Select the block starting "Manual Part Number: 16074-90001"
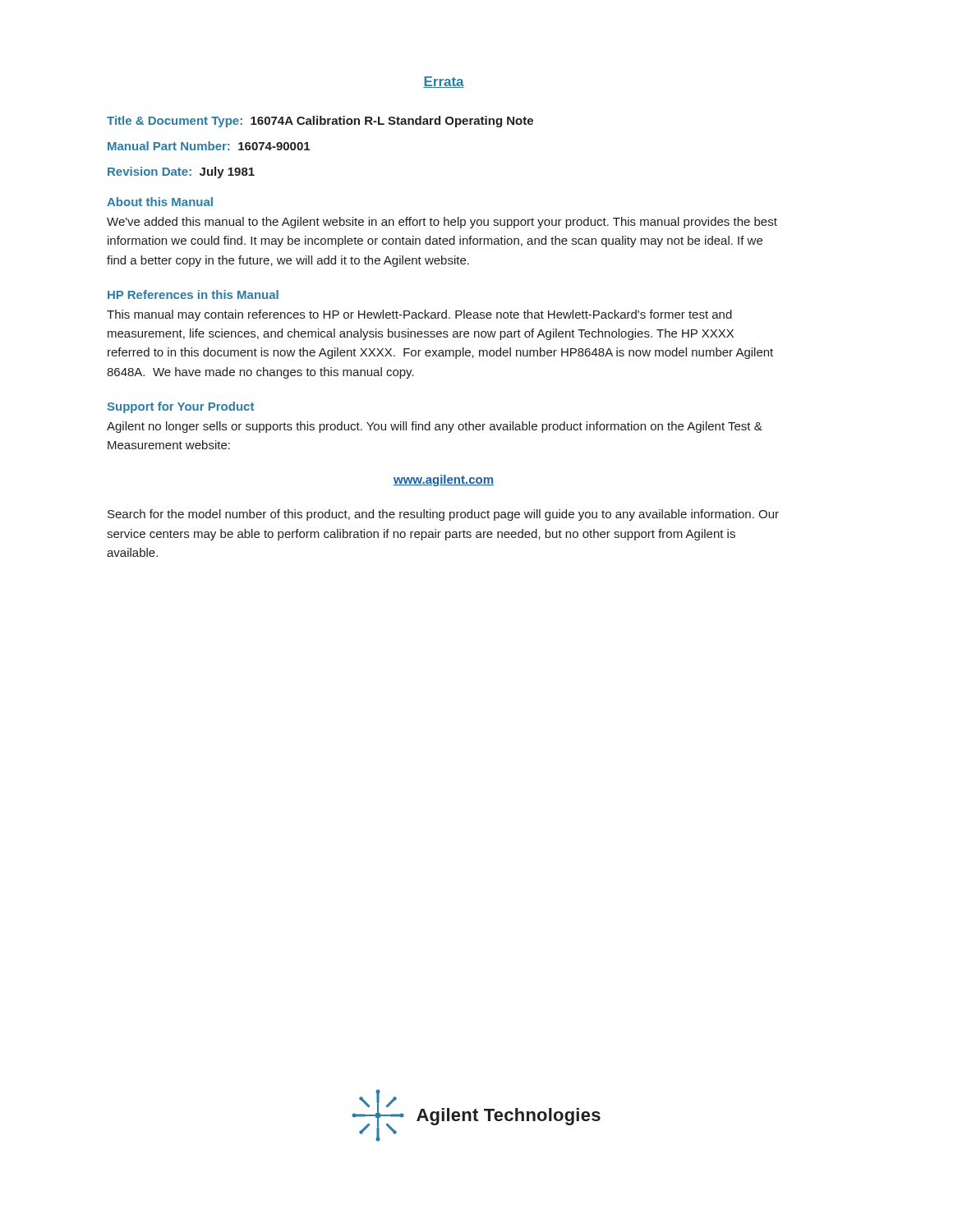This screenshot has width=953, height=1232. pos(209,146)
